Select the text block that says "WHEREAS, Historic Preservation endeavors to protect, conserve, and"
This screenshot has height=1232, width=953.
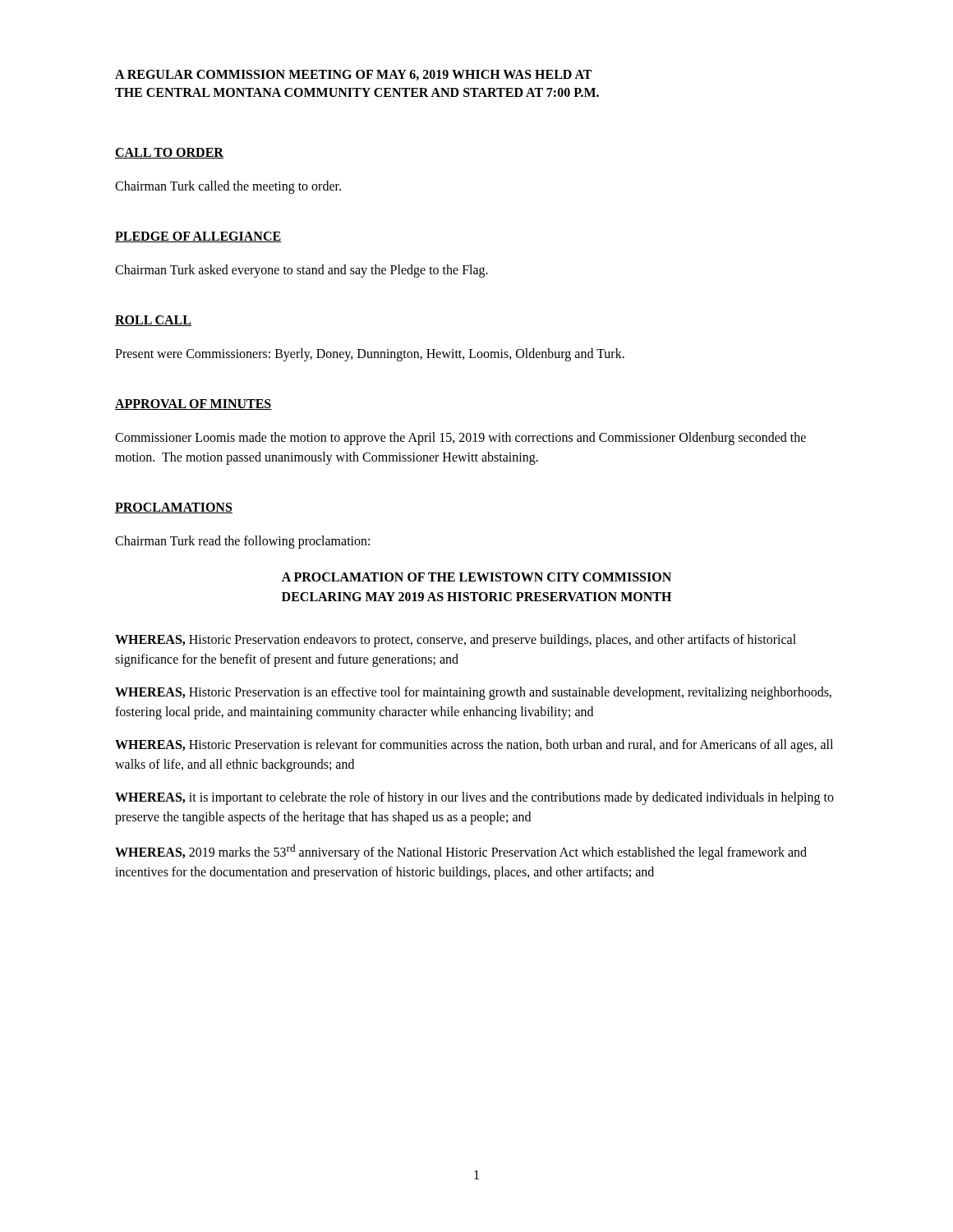(456, 649)
